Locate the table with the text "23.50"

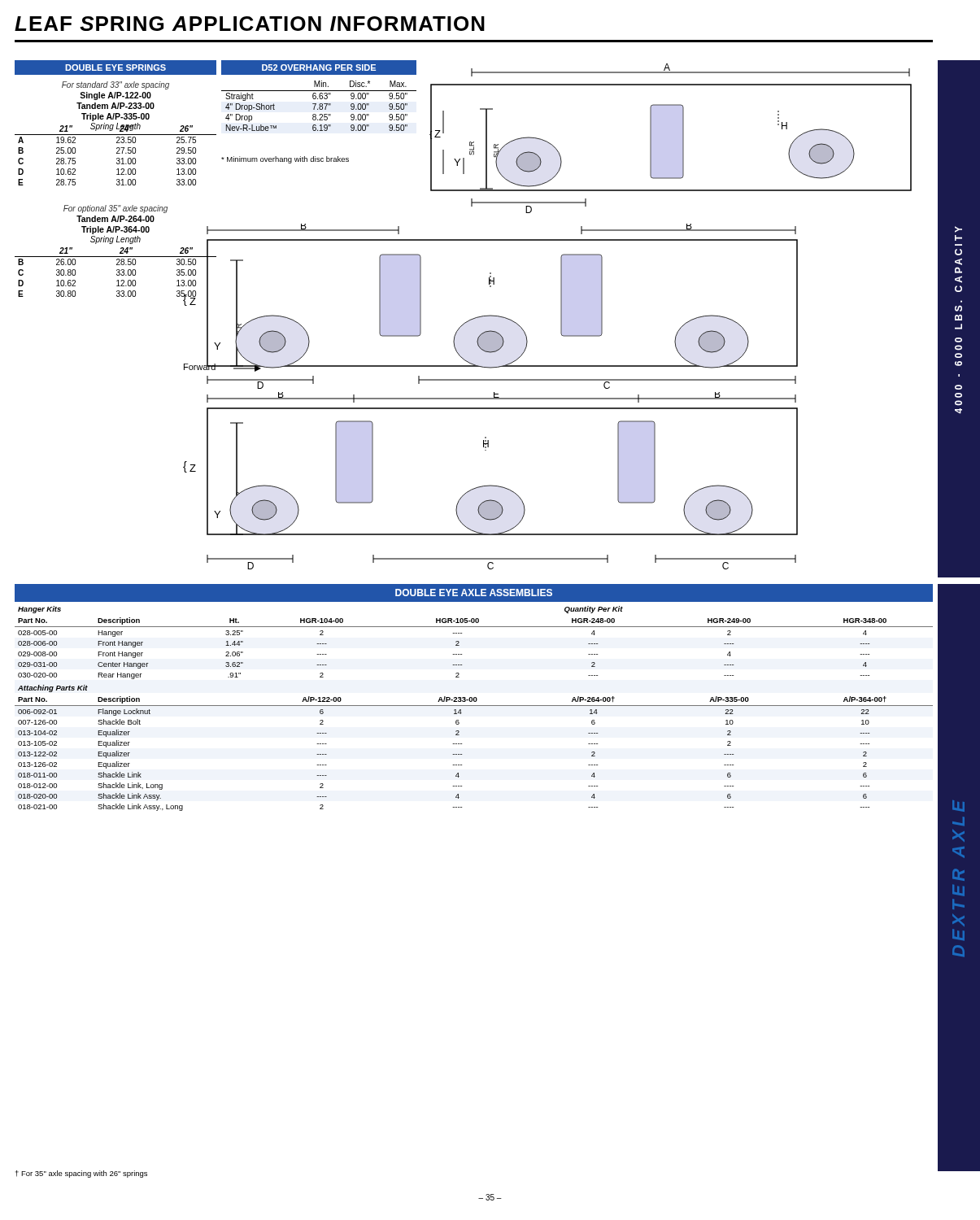[x=115, y=155]
